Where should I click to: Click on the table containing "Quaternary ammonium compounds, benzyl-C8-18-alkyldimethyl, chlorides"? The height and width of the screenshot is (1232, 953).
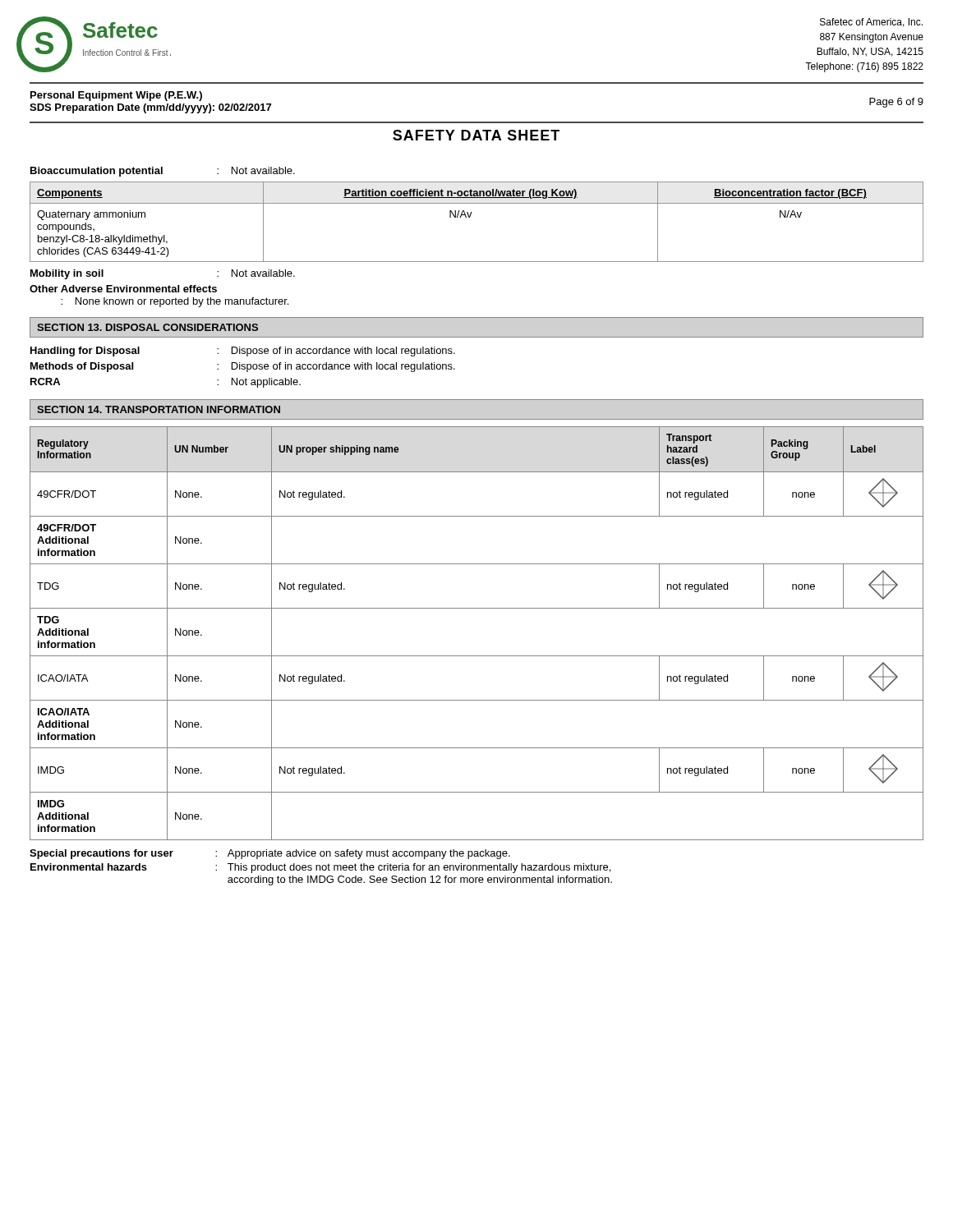476,222
